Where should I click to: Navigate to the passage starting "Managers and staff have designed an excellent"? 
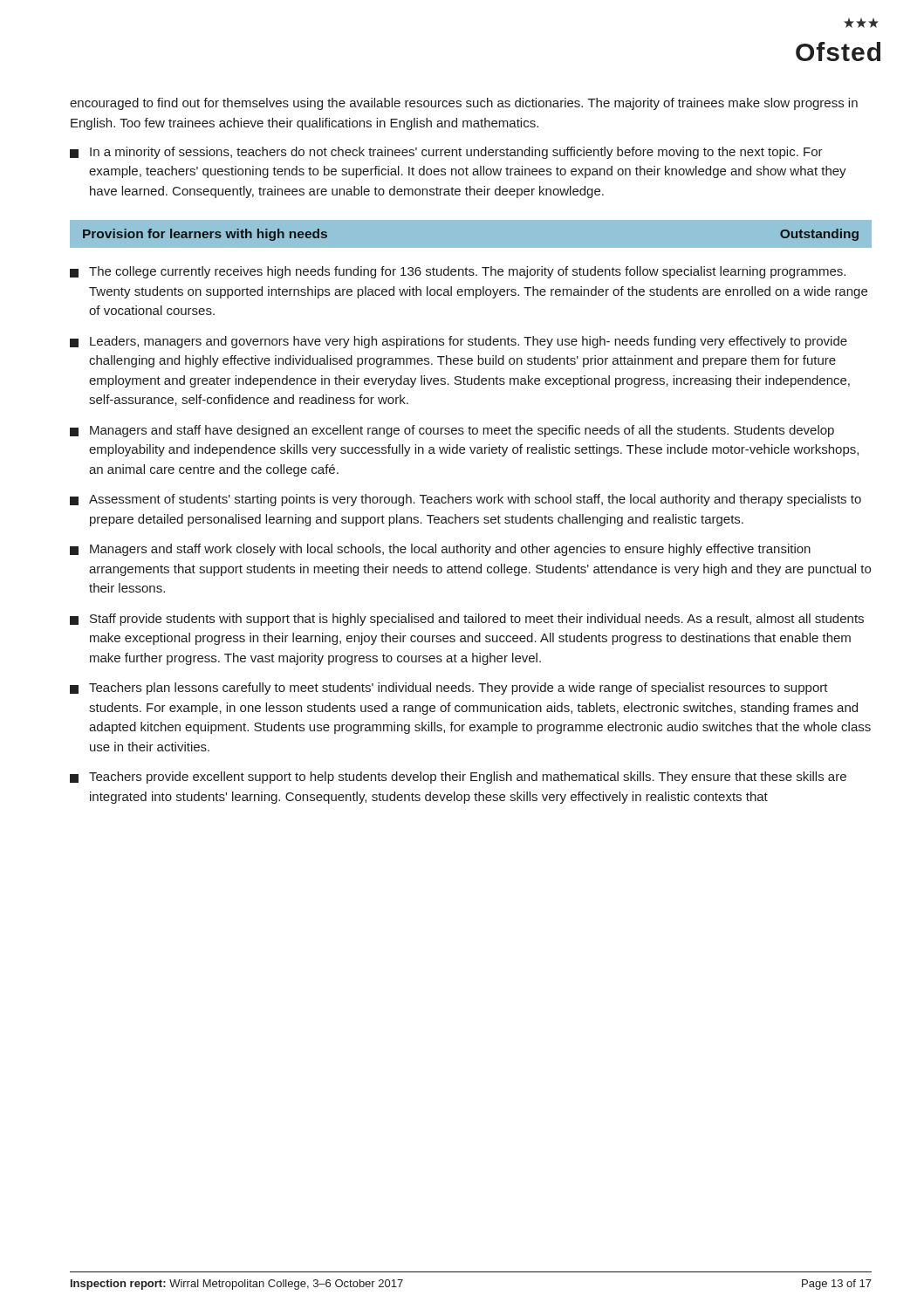(471, 450)
